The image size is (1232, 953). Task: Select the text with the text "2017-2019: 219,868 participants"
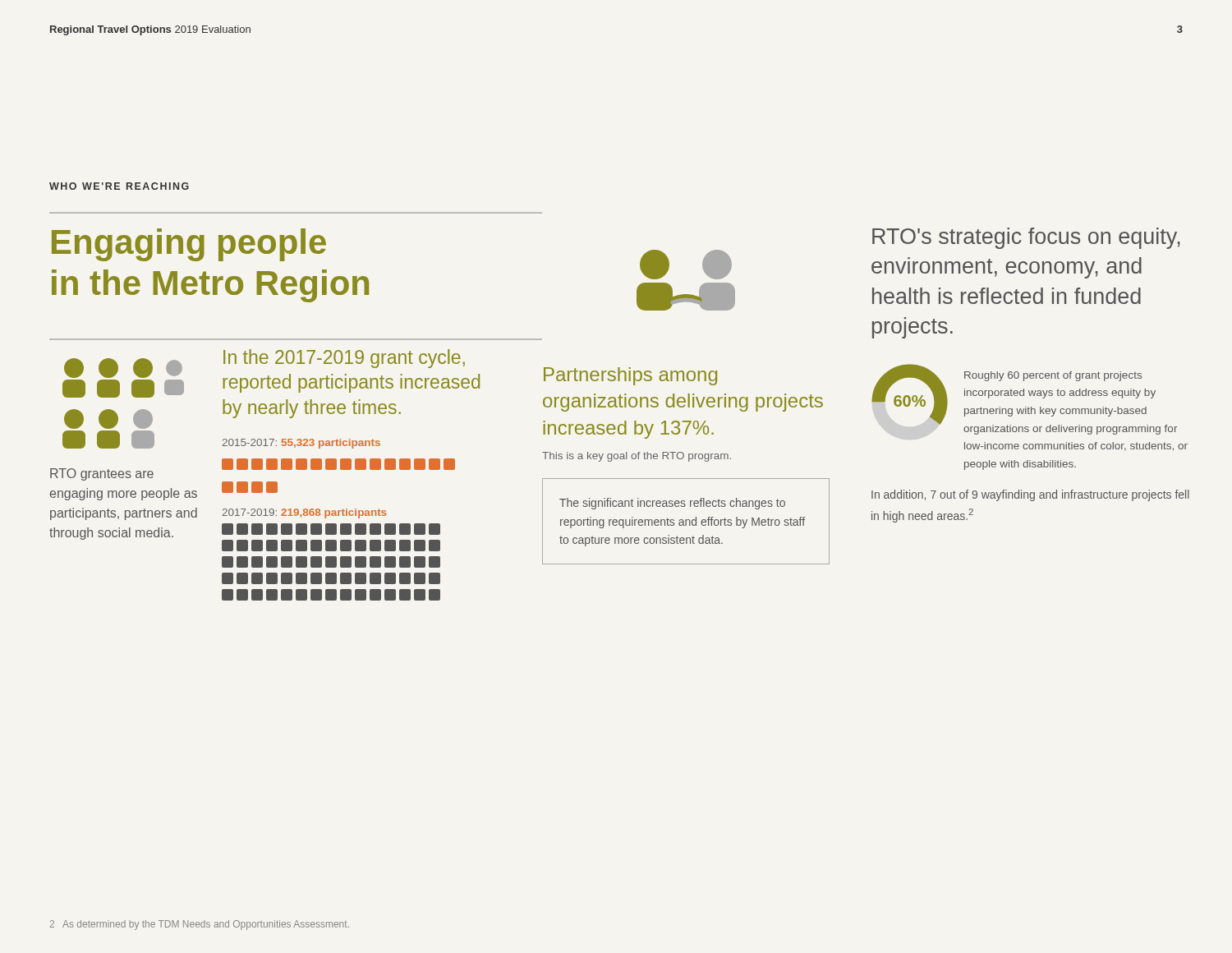tap(304, 512)
